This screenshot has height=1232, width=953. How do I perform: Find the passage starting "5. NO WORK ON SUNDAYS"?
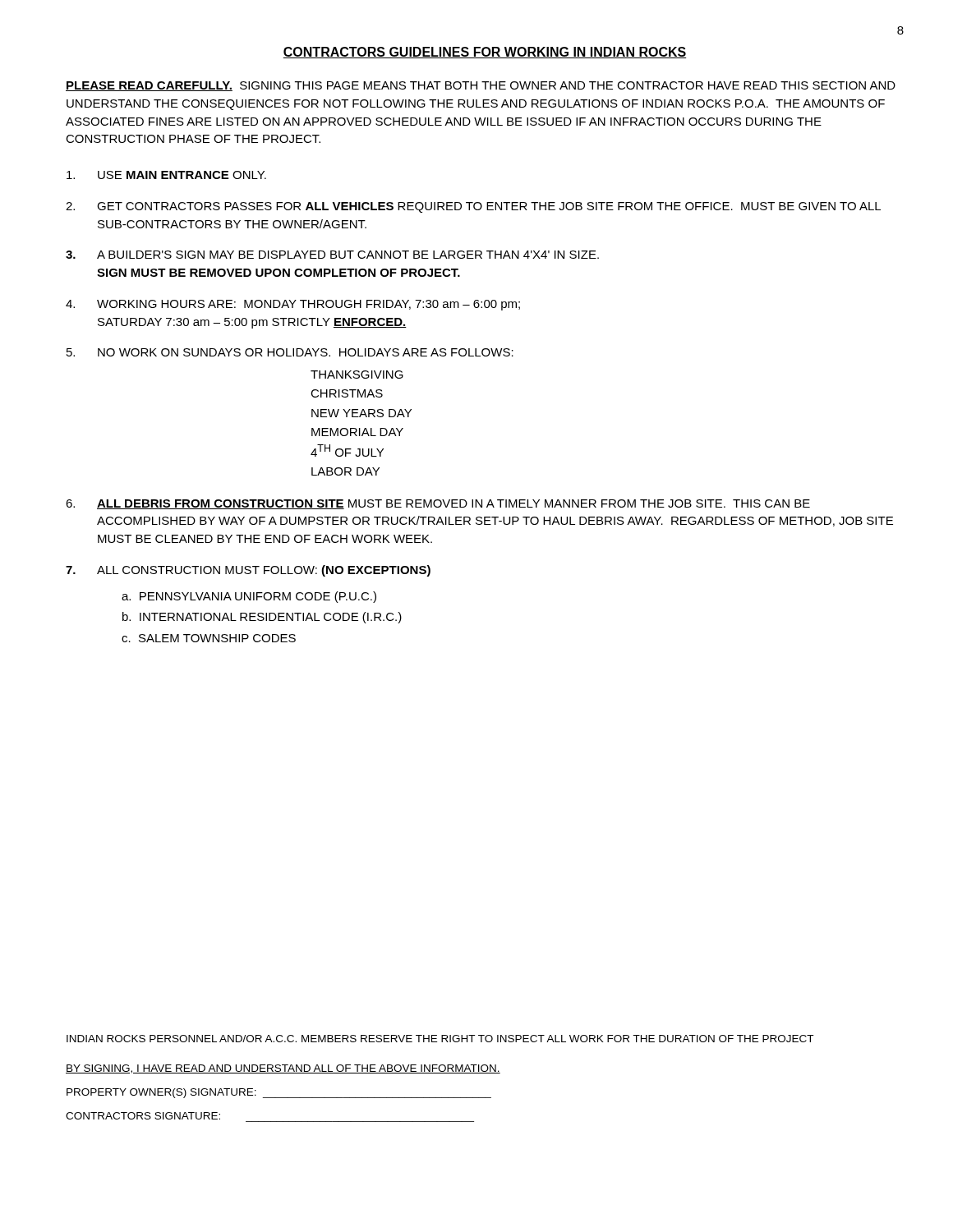290,352
